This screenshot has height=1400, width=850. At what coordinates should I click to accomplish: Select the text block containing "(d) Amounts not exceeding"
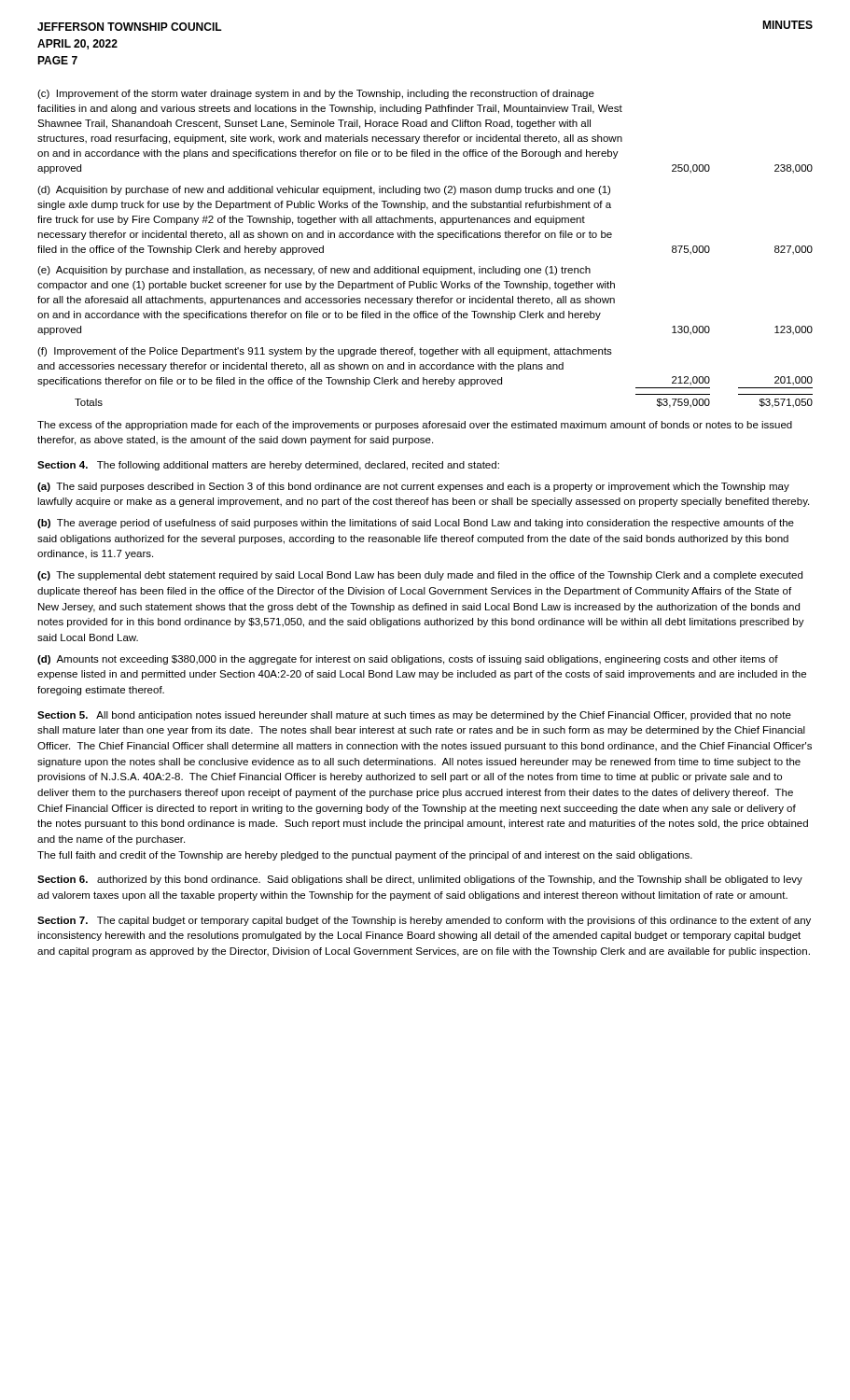[x=422, y=674]
